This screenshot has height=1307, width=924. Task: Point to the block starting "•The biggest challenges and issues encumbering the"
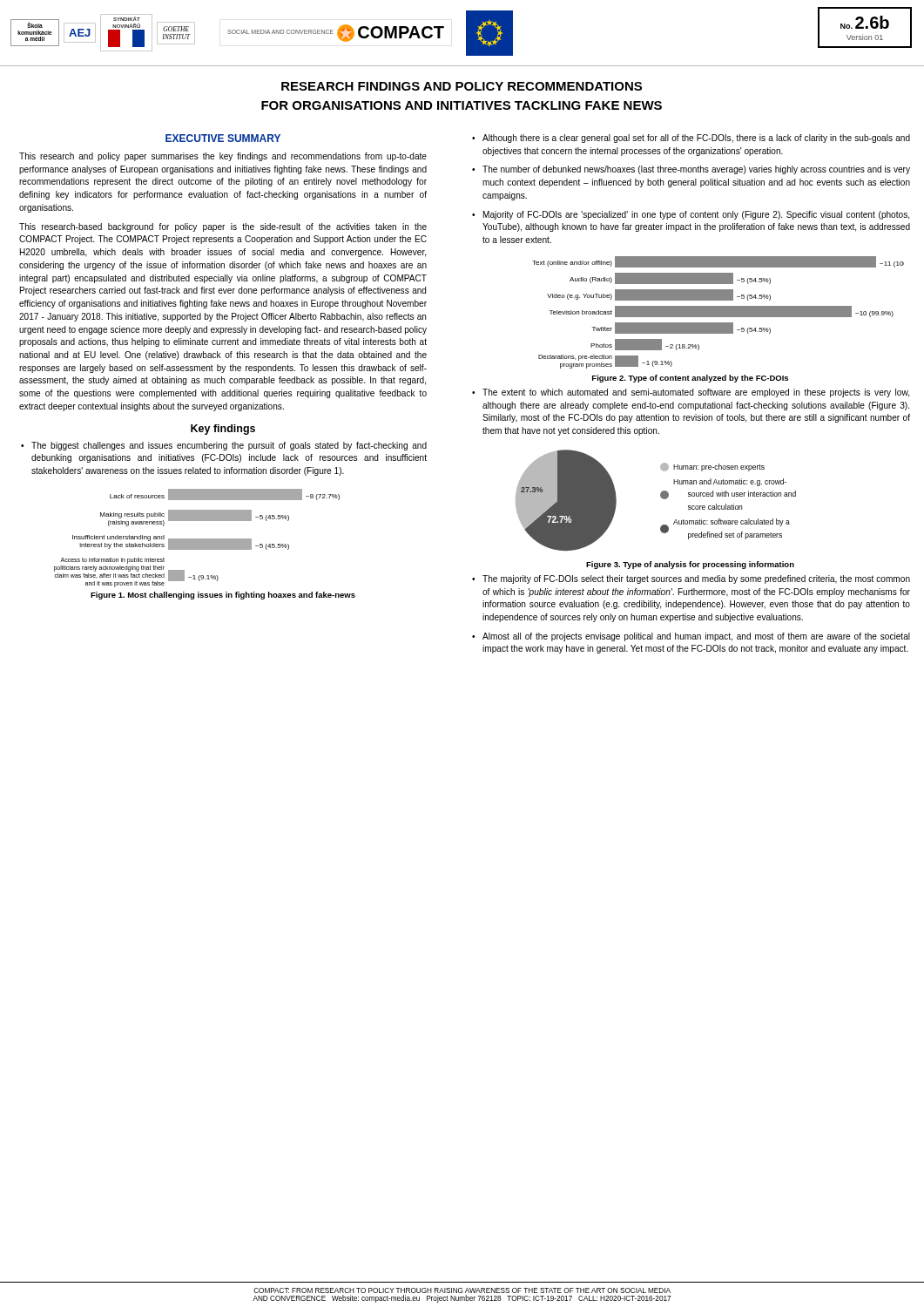point(224,458)
